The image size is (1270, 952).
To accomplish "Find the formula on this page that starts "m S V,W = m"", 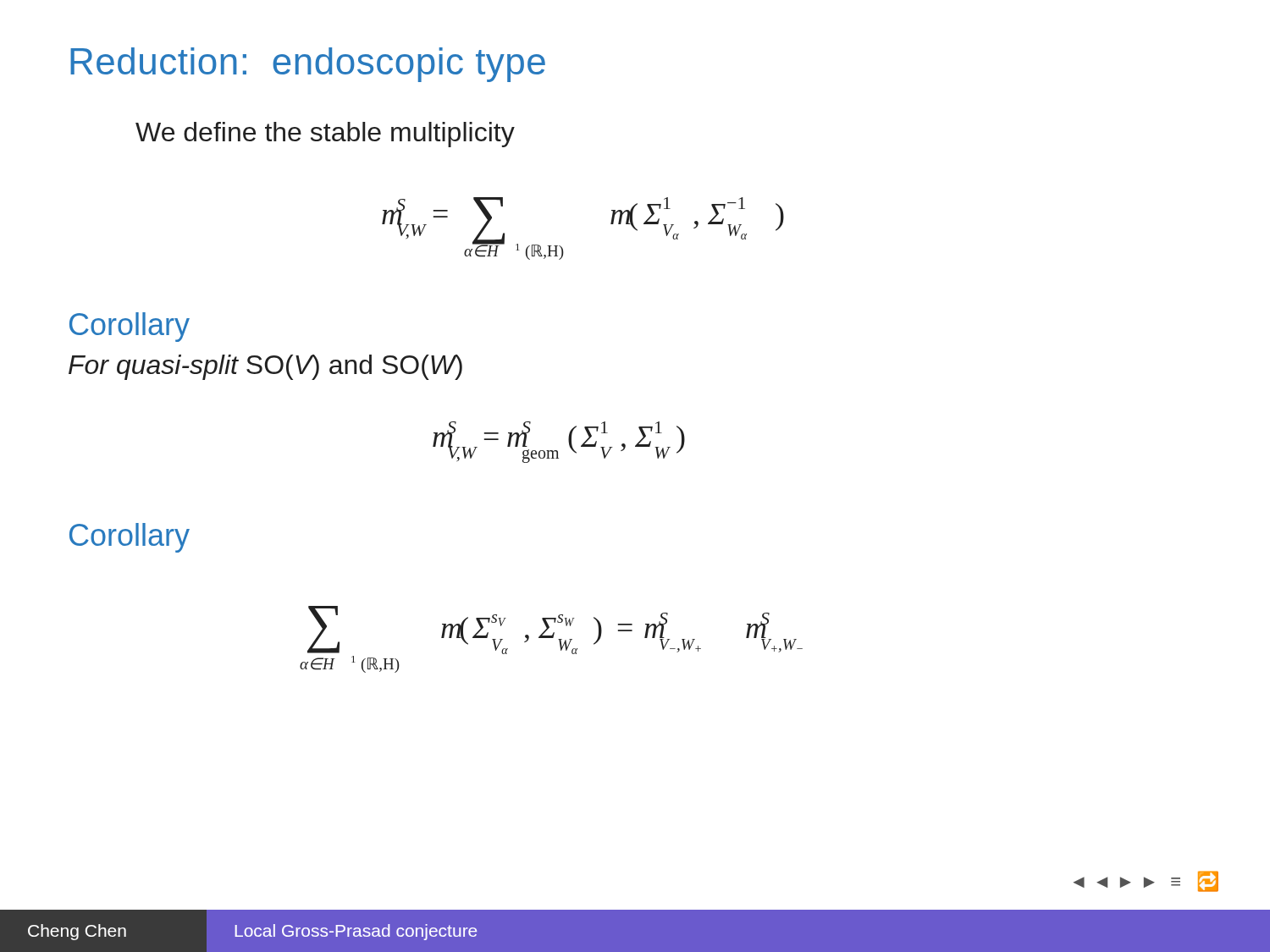I will tap(635, 438).
